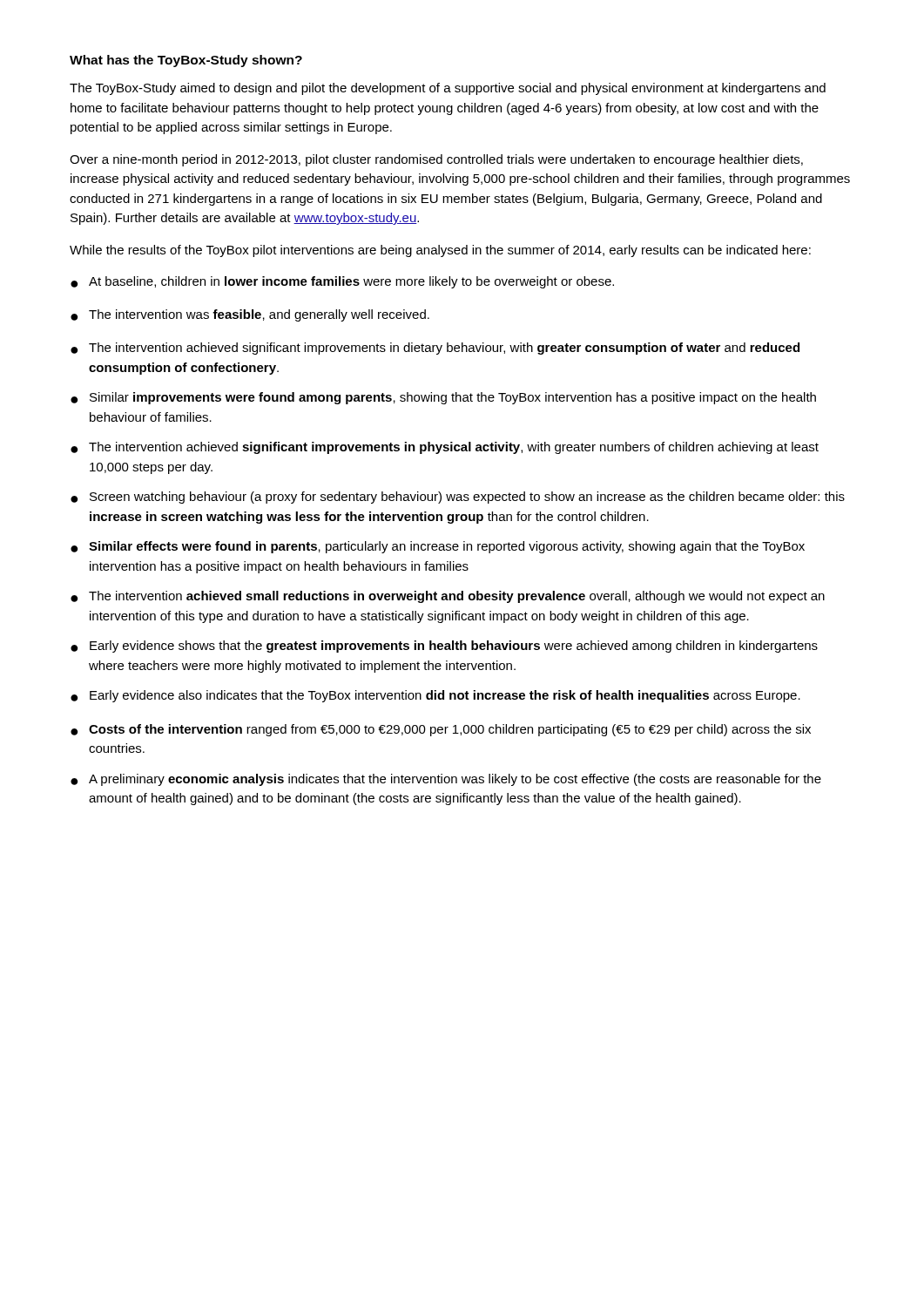
Task: Navigate to the region starting "● Similar improvements"
Action: pyautogui.click(x=462, y=408)
